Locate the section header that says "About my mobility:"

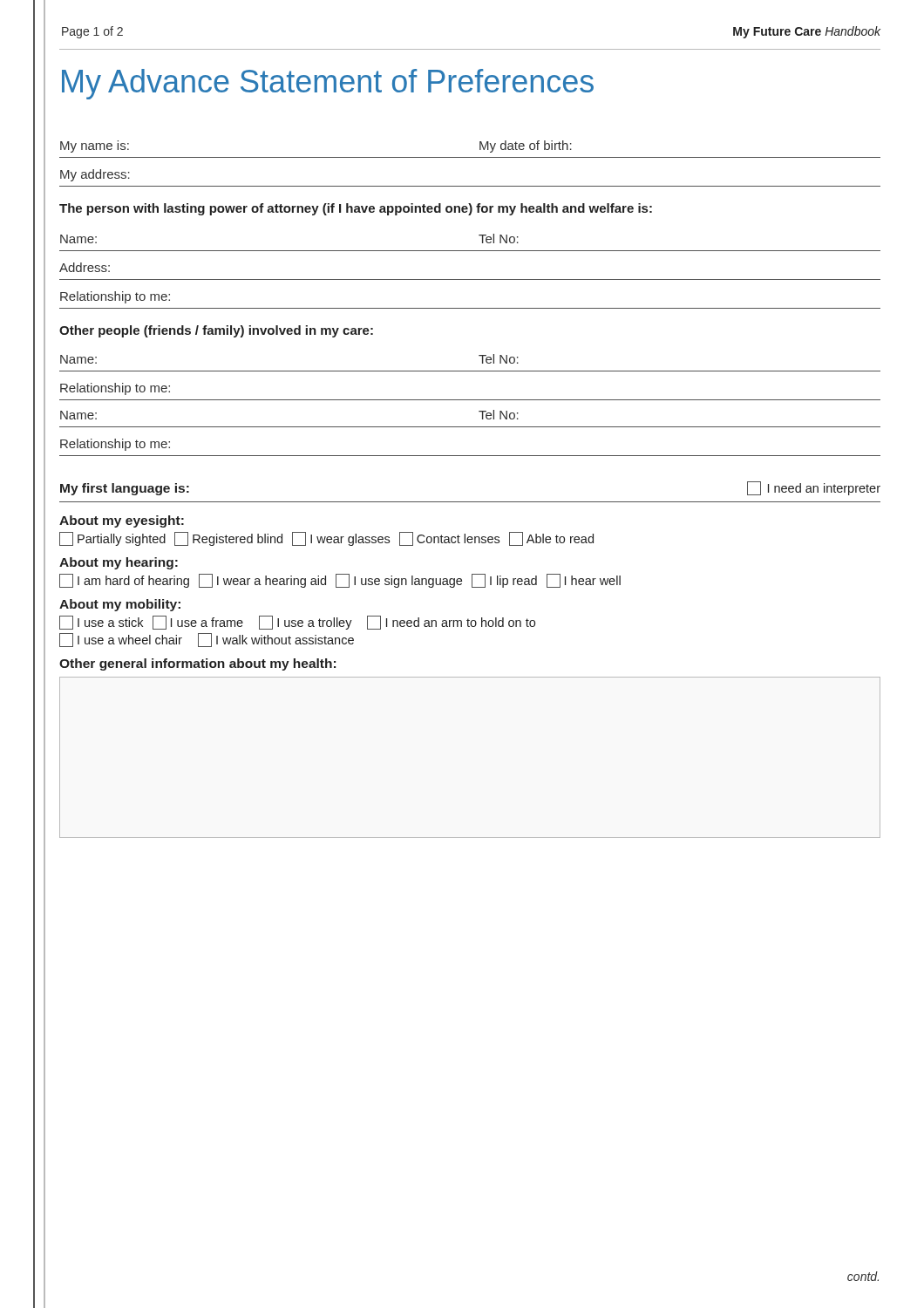coord(120,604)
